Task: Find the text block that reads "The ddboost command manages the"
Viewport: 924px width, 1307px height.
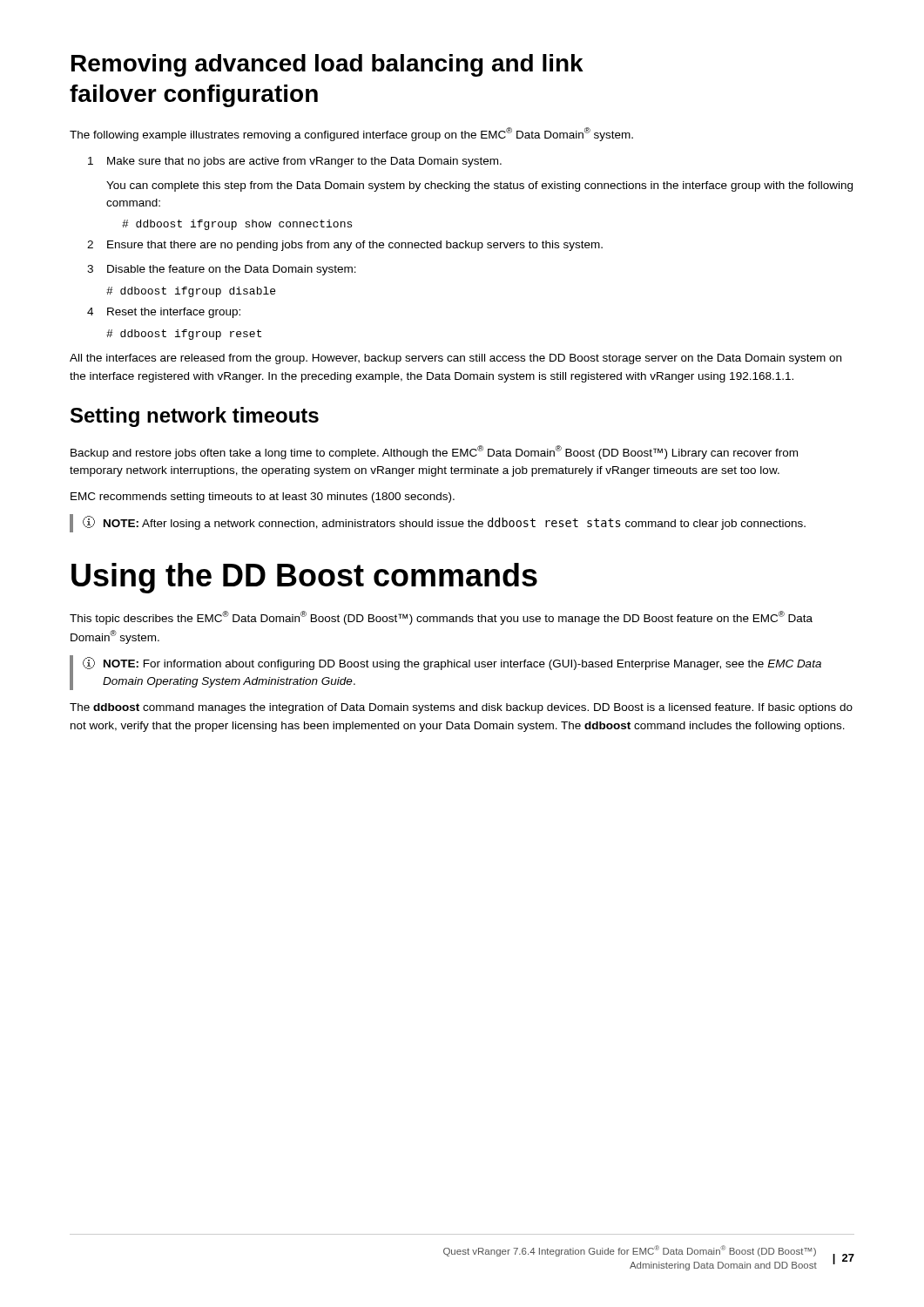Action: coord(462,717)
